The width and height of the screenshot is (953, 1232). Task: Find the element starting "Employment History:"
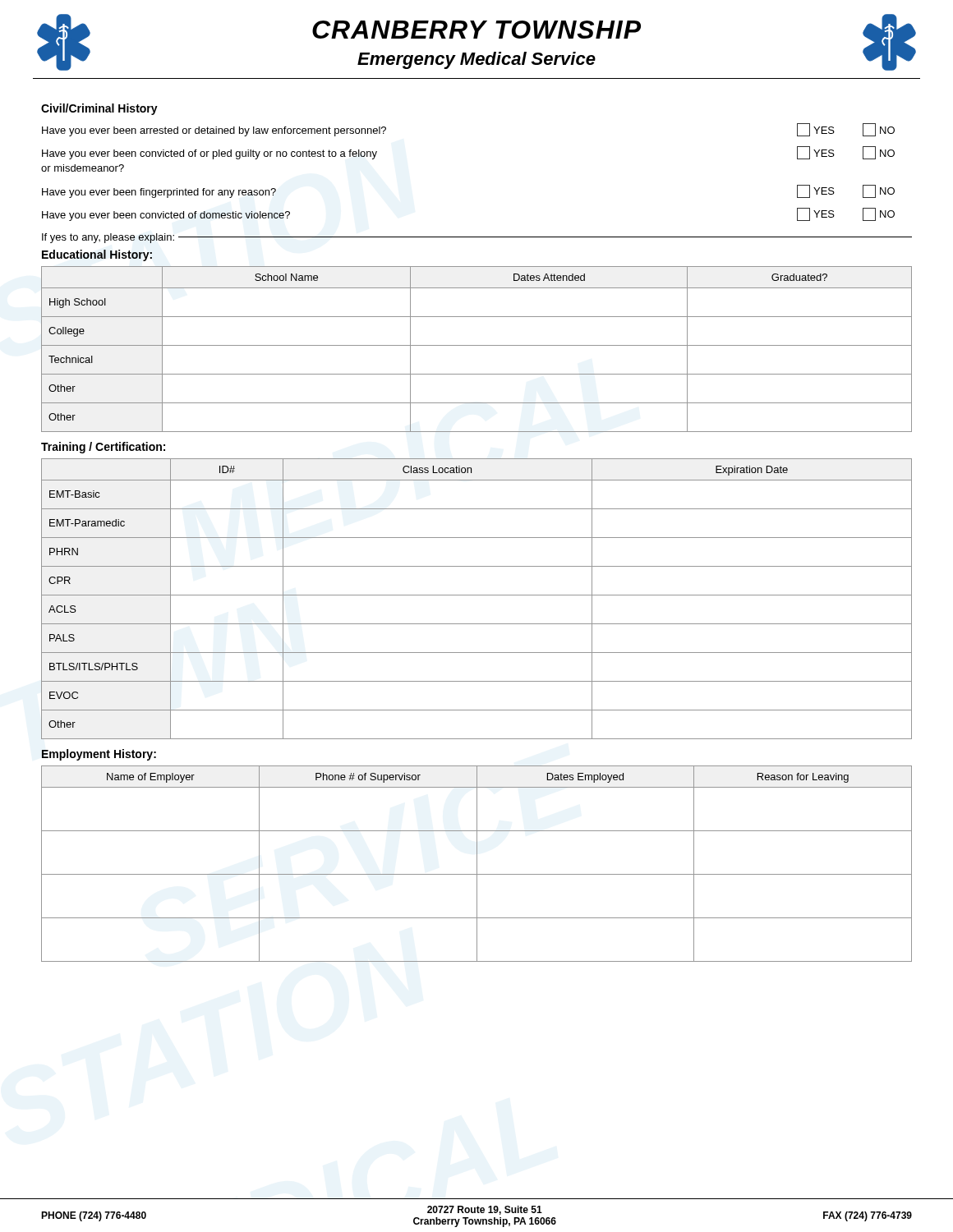[99, 754]
